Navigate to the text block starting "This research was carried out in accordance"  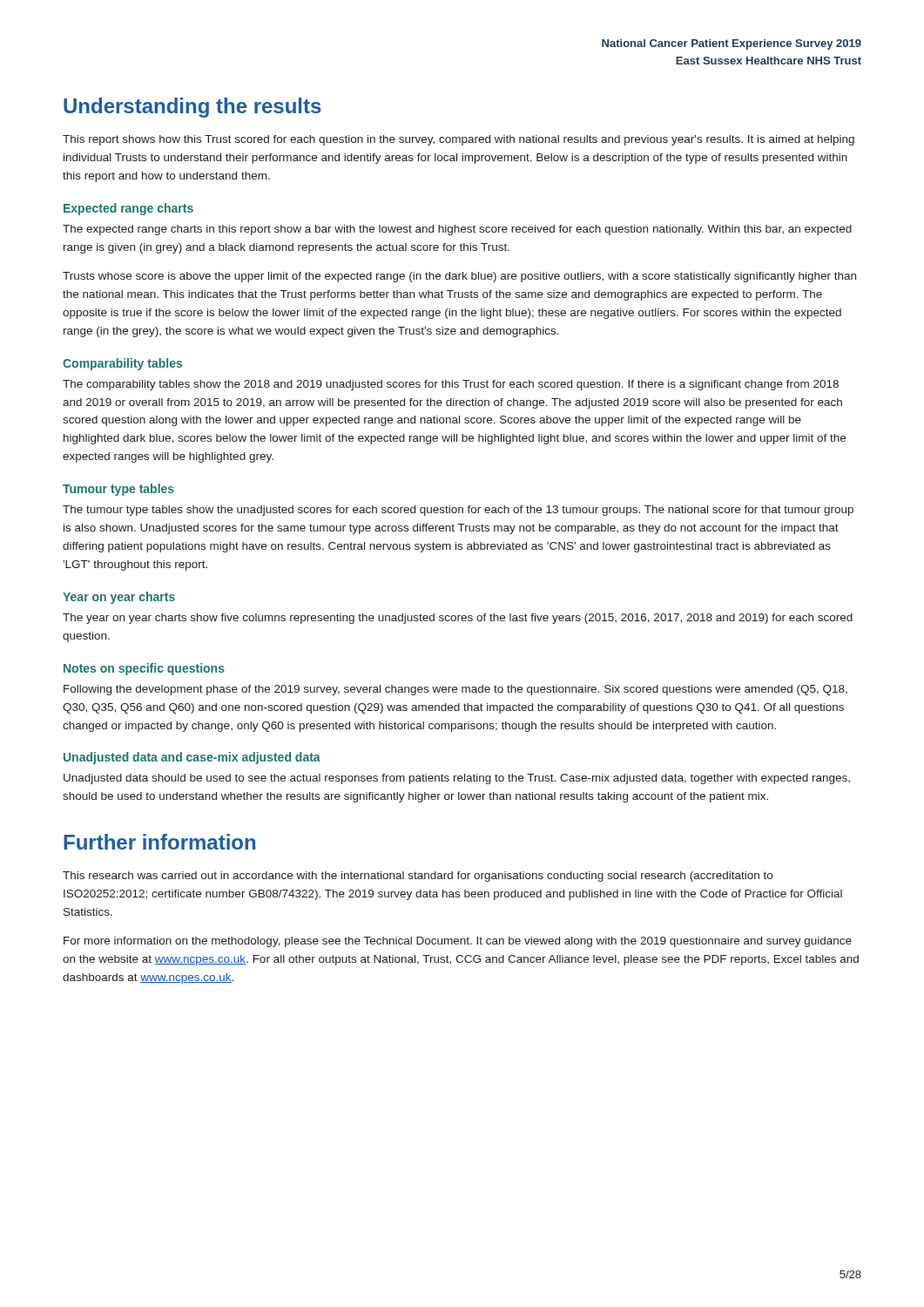[x=453, y=894]
